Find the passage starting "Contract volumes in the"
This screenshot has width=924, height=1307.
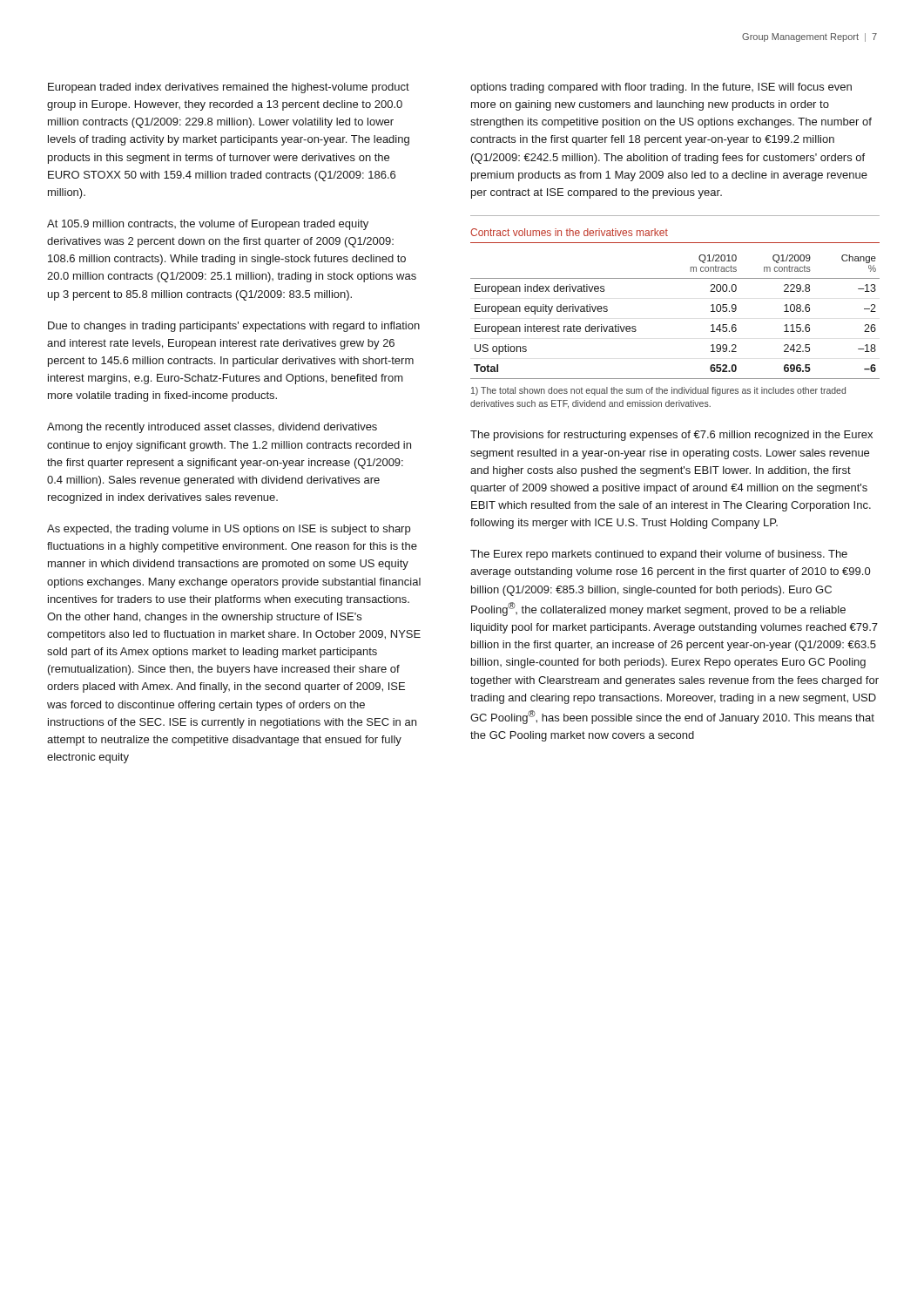[569, 233]
